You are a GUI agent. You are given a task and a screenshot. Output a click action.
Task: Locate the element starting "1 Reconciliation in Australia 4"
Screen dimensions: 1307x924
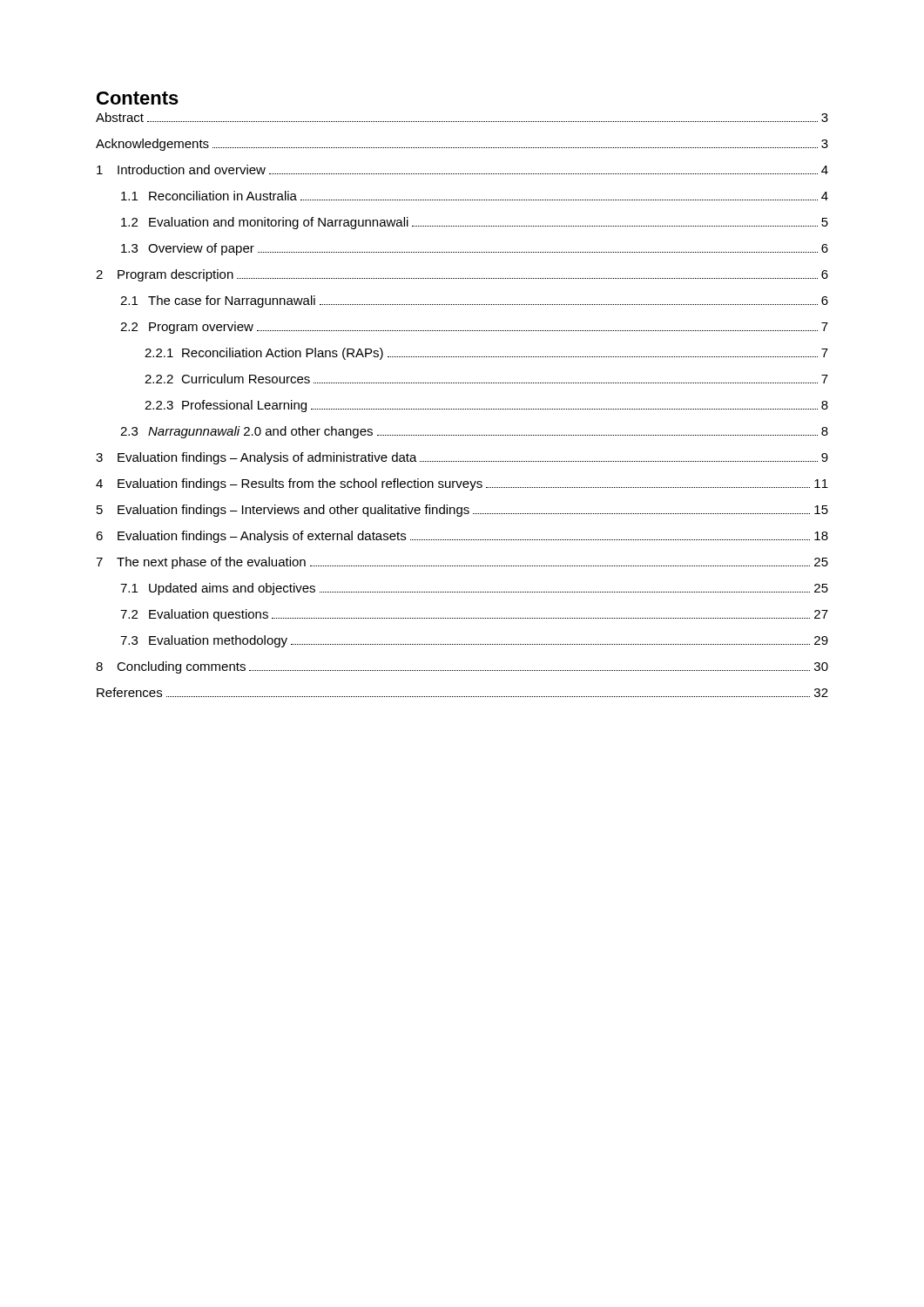462,200
